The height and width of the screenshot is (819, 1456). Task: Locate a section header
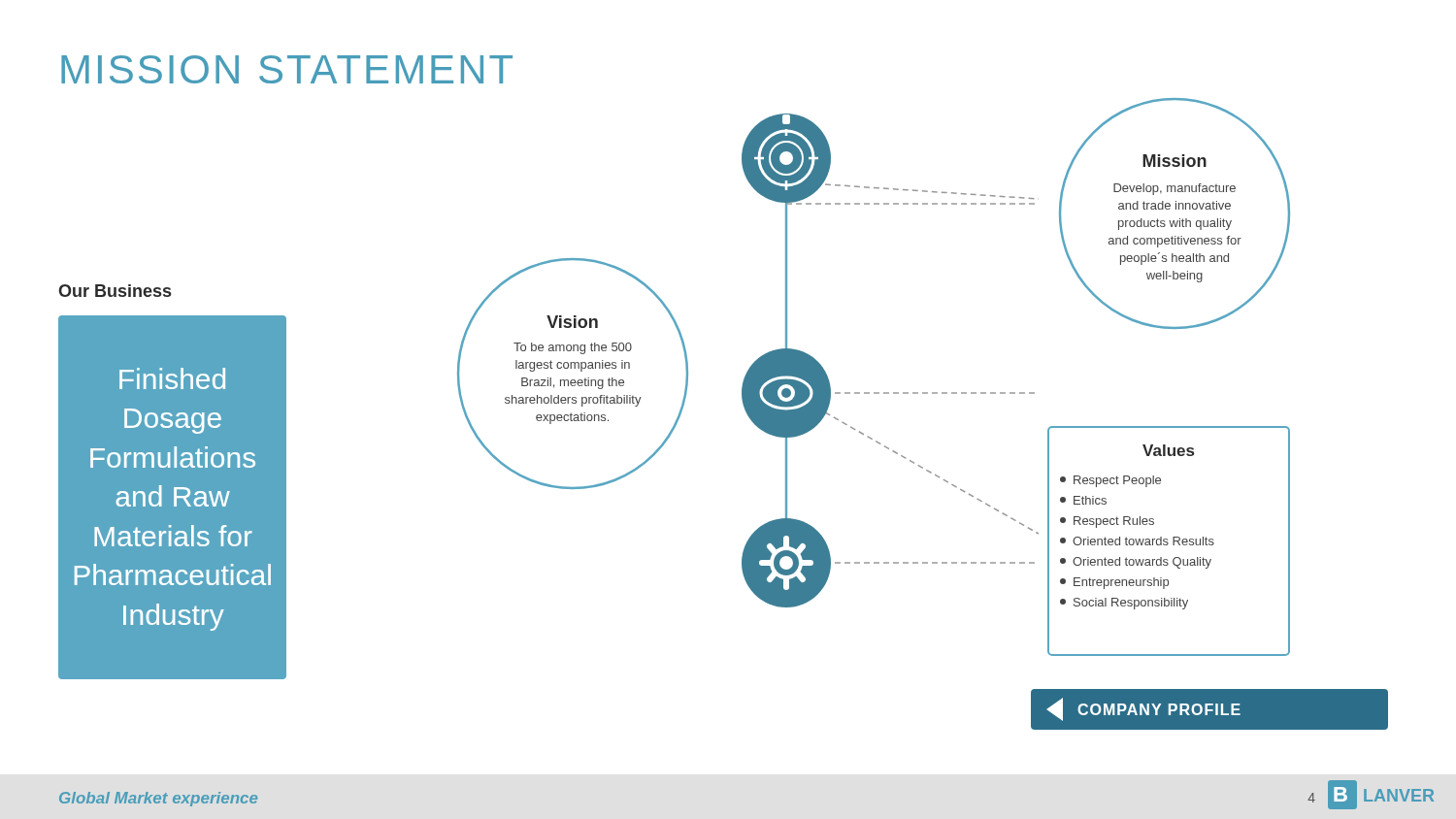pyautogui.click(x=115, y=291)
